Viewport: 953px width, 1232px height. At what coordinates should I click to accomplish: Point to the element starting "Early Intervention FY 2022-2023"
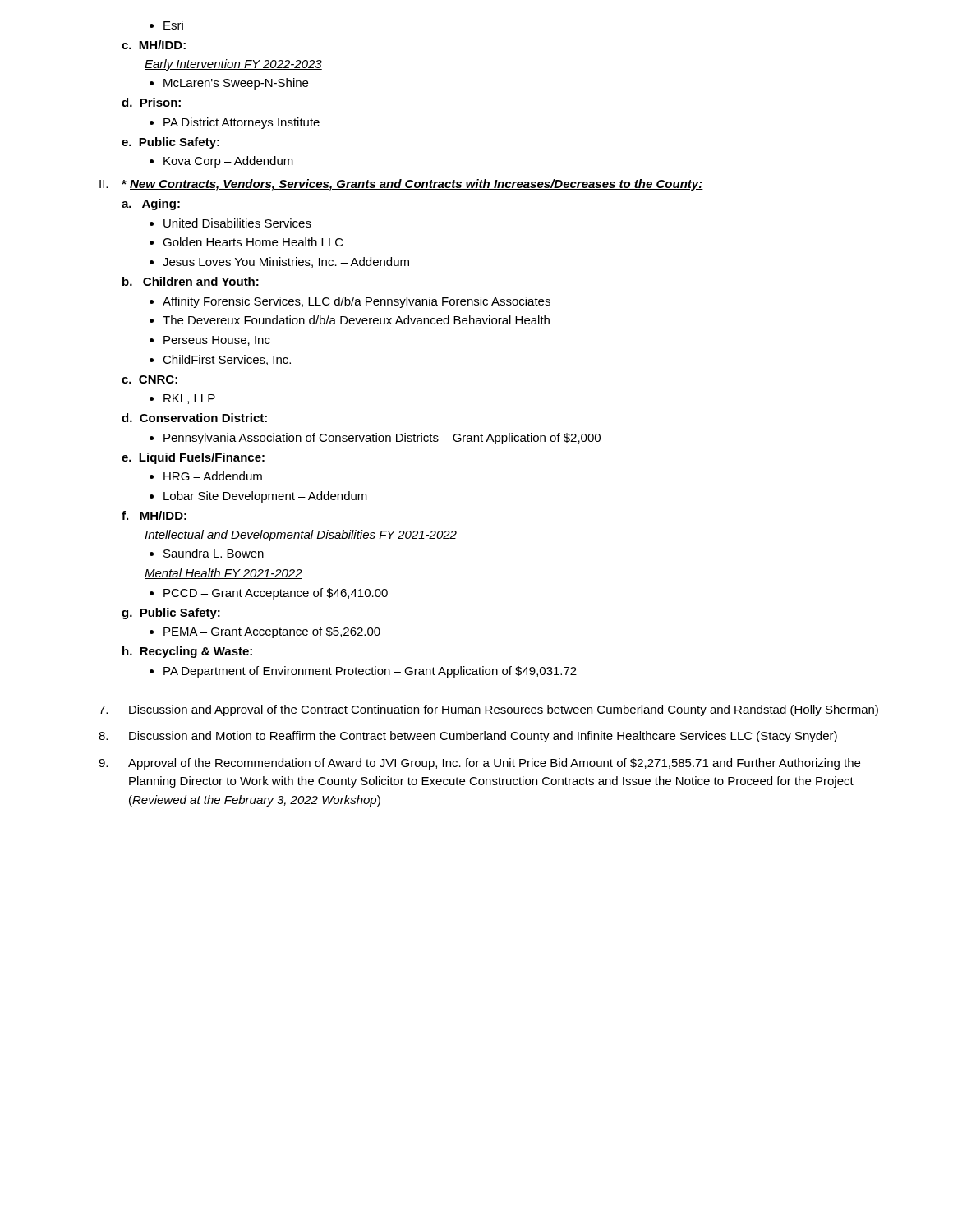point(233,63)
